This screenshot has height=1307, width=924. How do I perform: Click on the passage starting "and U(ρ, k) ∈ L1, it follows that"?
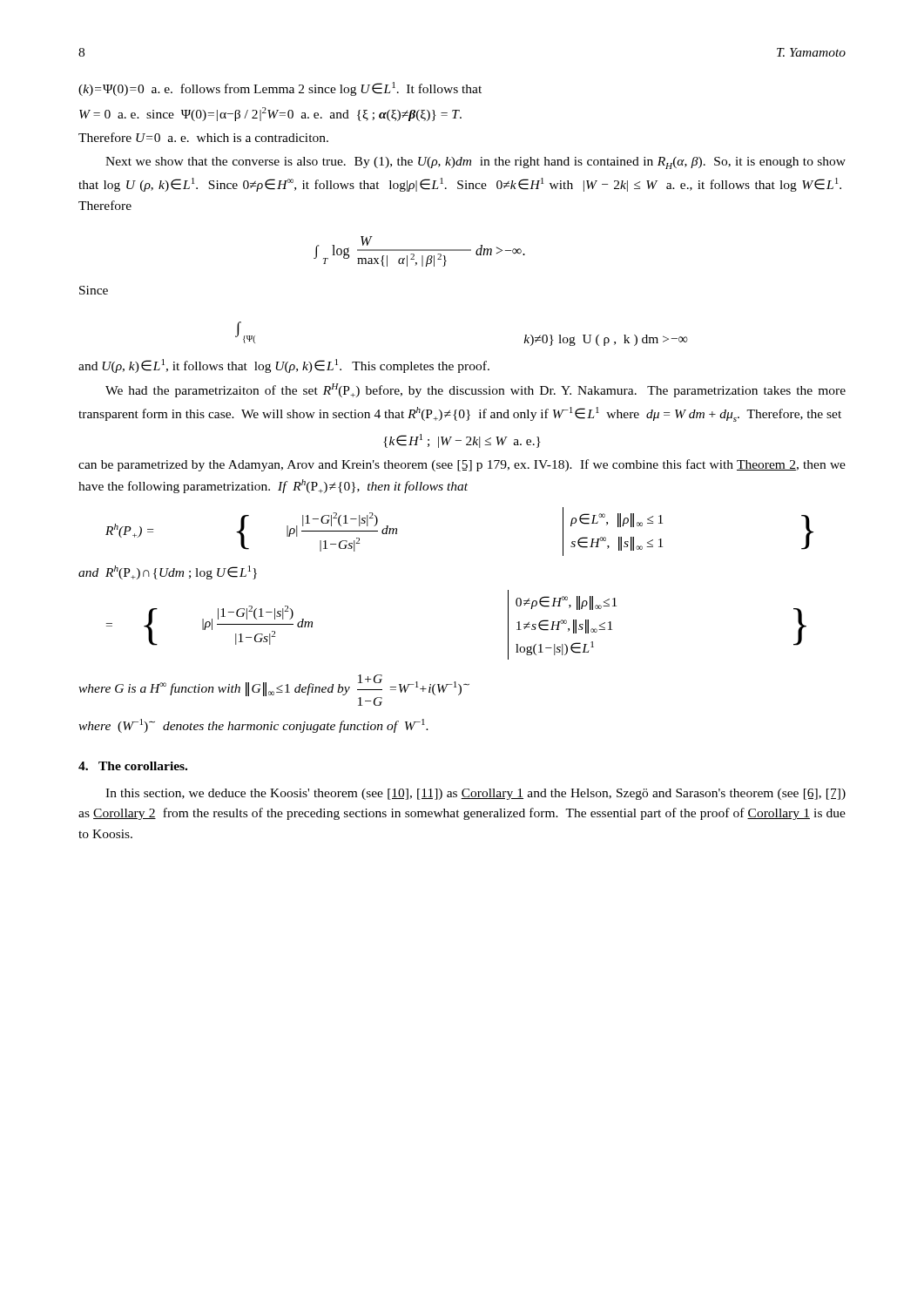pos(462,365)
